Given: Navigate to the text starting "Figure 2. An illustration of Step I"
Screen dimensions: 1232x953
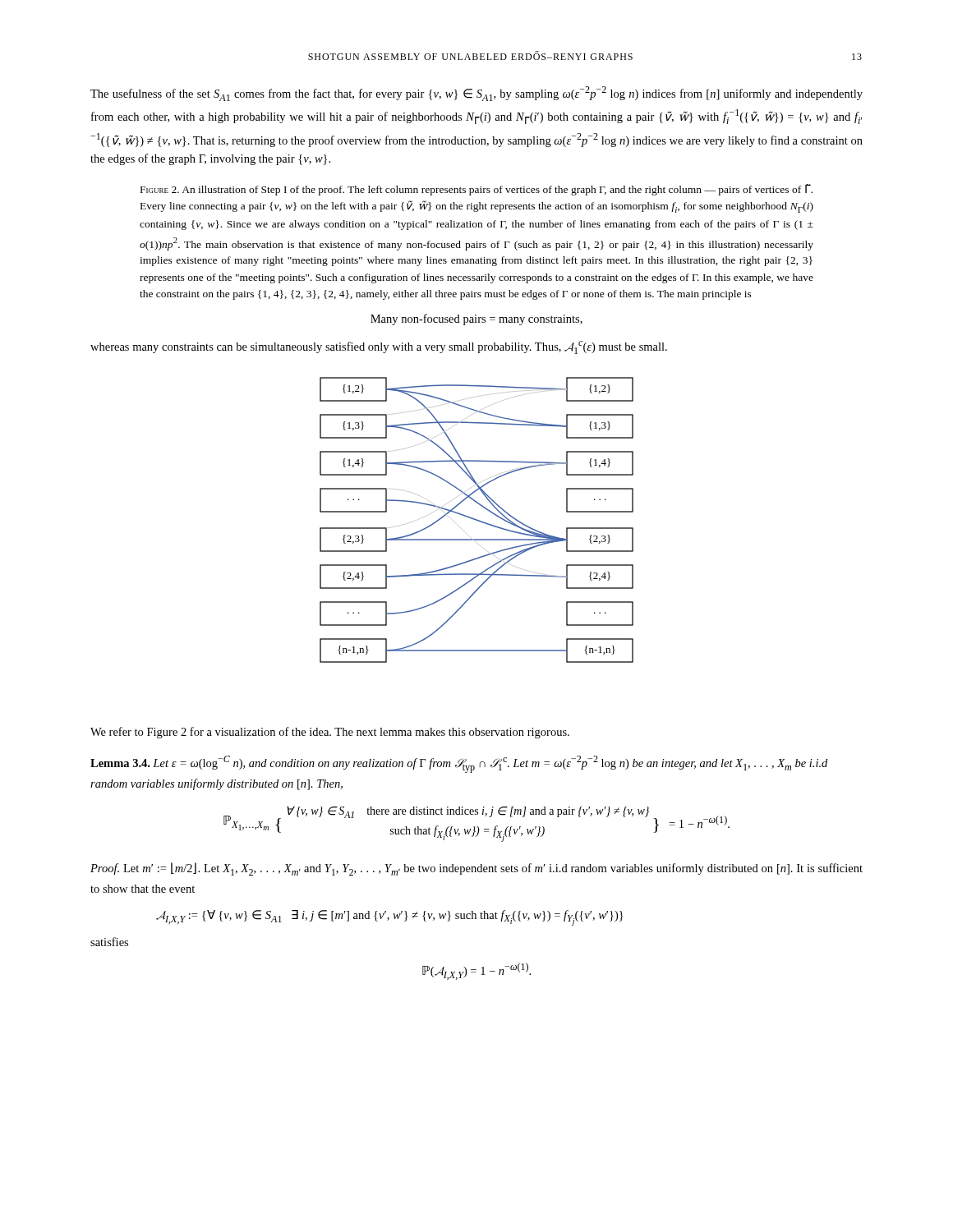Looking at the screenshot, I should tap(476, 241).
